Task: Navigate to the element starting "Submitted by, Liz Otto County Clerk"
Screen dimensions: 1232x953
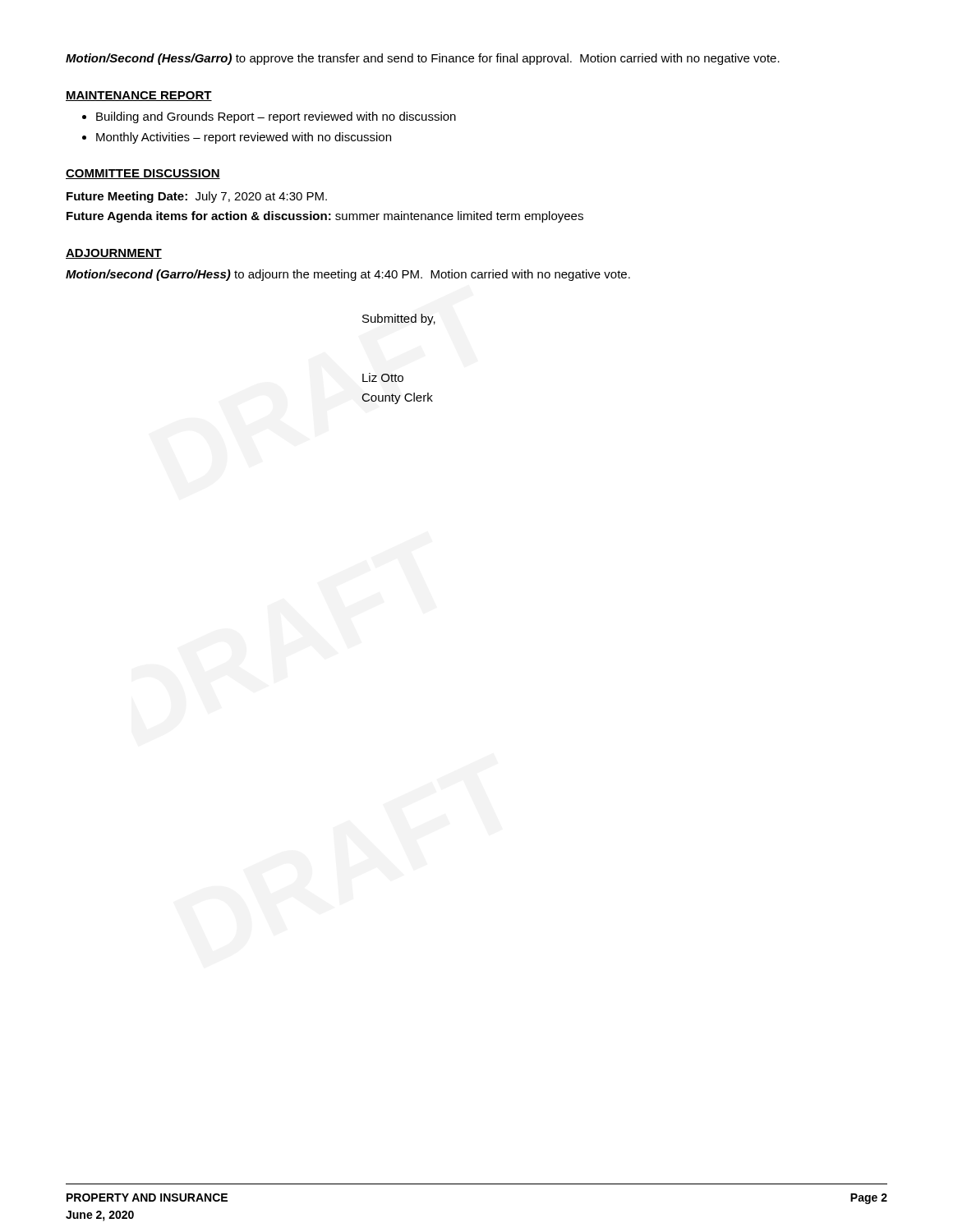Action: tap(399, 319)
